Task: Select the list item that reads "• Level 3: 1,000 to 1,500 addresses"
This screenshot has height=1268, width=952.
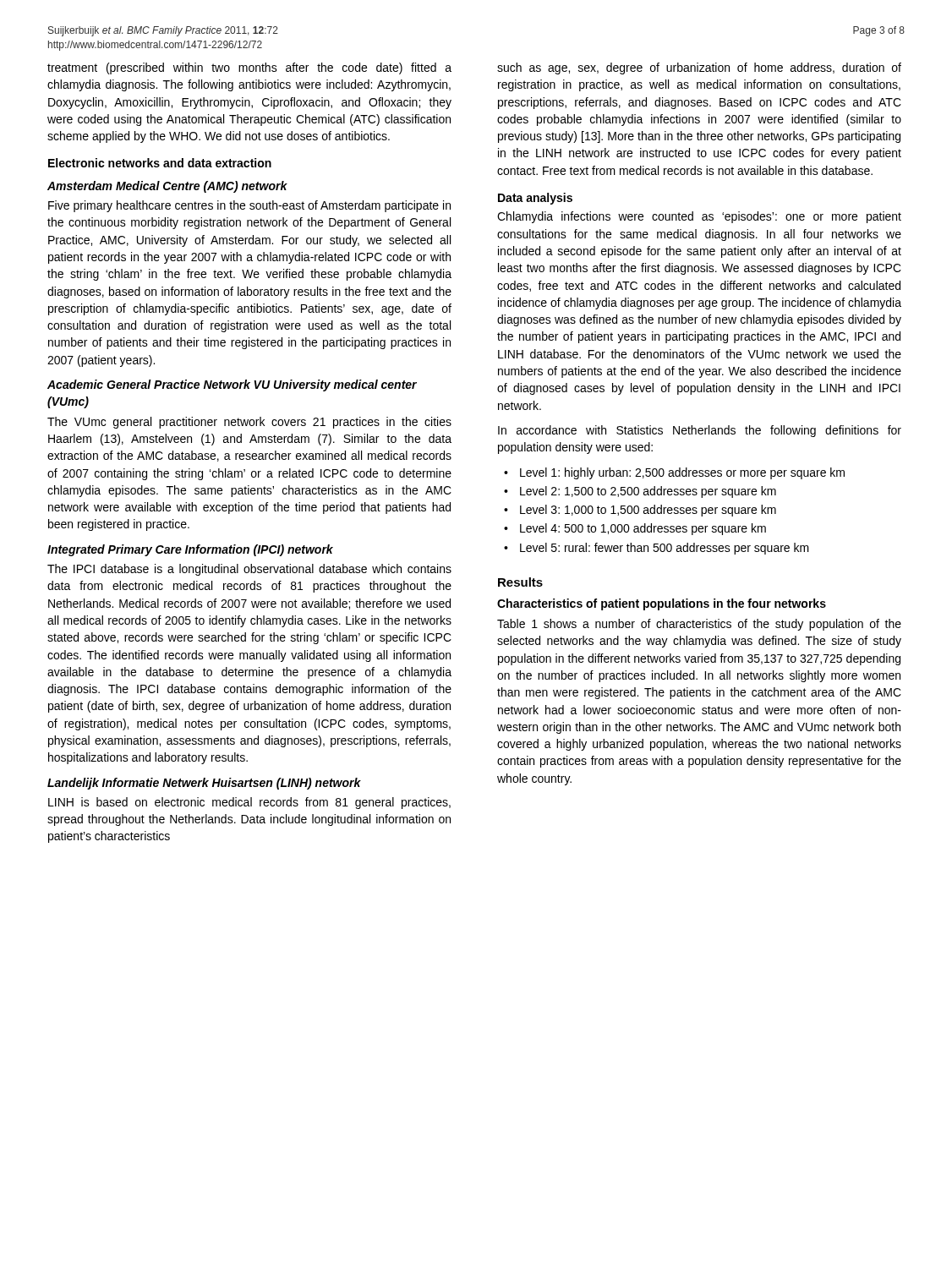Action: coord(640,510)
